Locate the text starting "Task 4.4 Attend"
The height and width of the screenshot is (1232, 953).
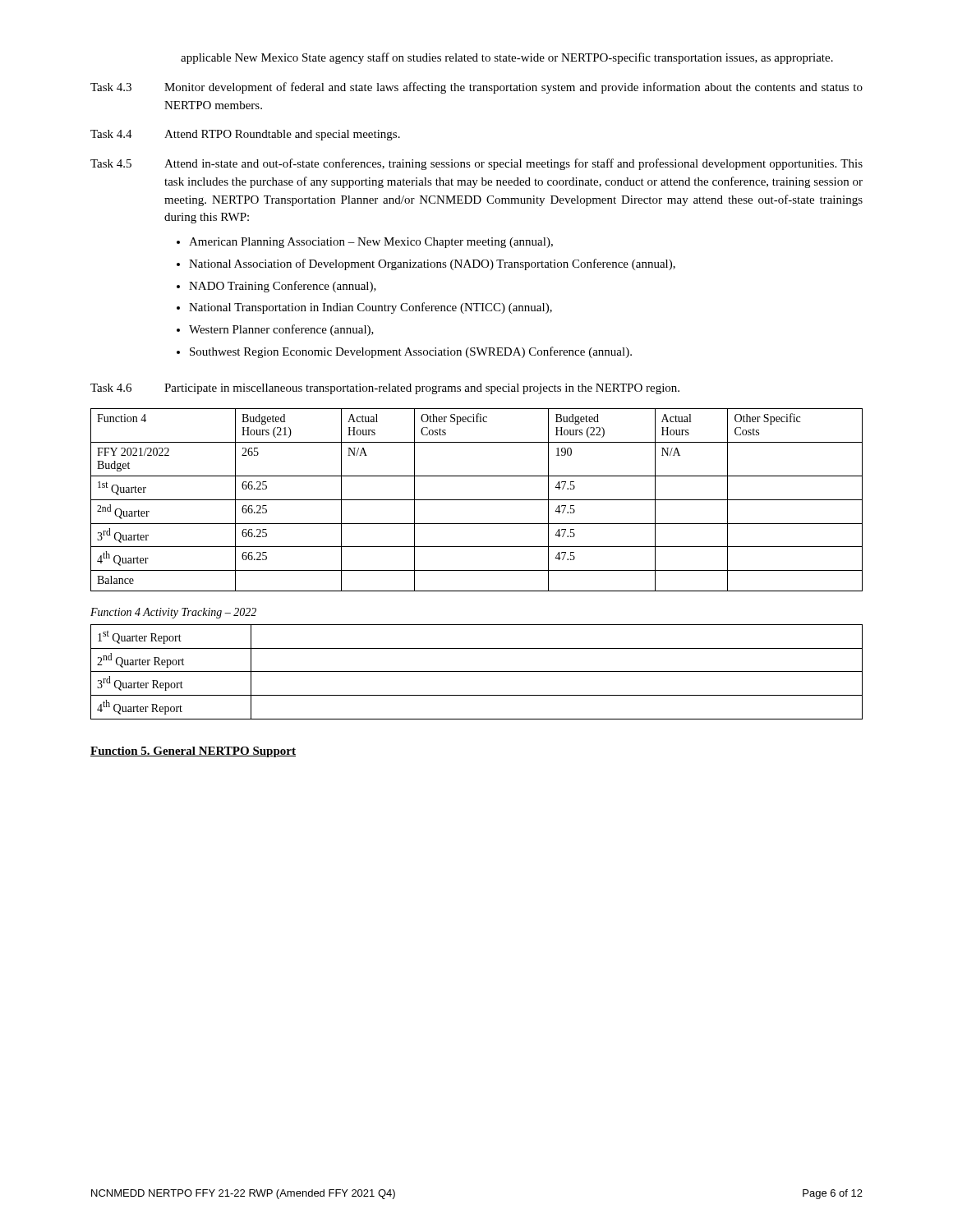(x=245, y=135)
